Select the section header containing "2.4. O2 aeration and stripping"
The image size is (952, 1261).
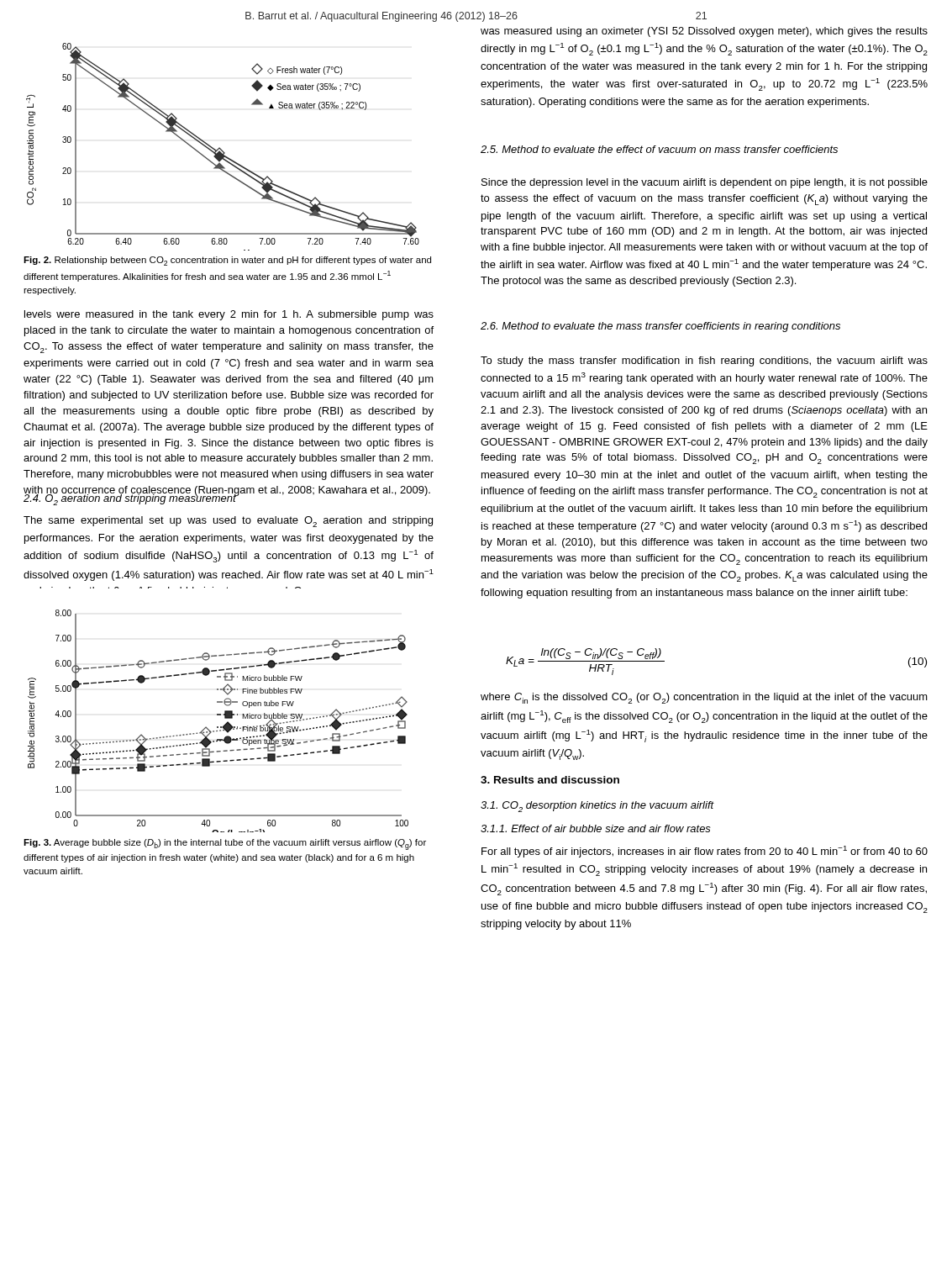click(x=130, y=499)
